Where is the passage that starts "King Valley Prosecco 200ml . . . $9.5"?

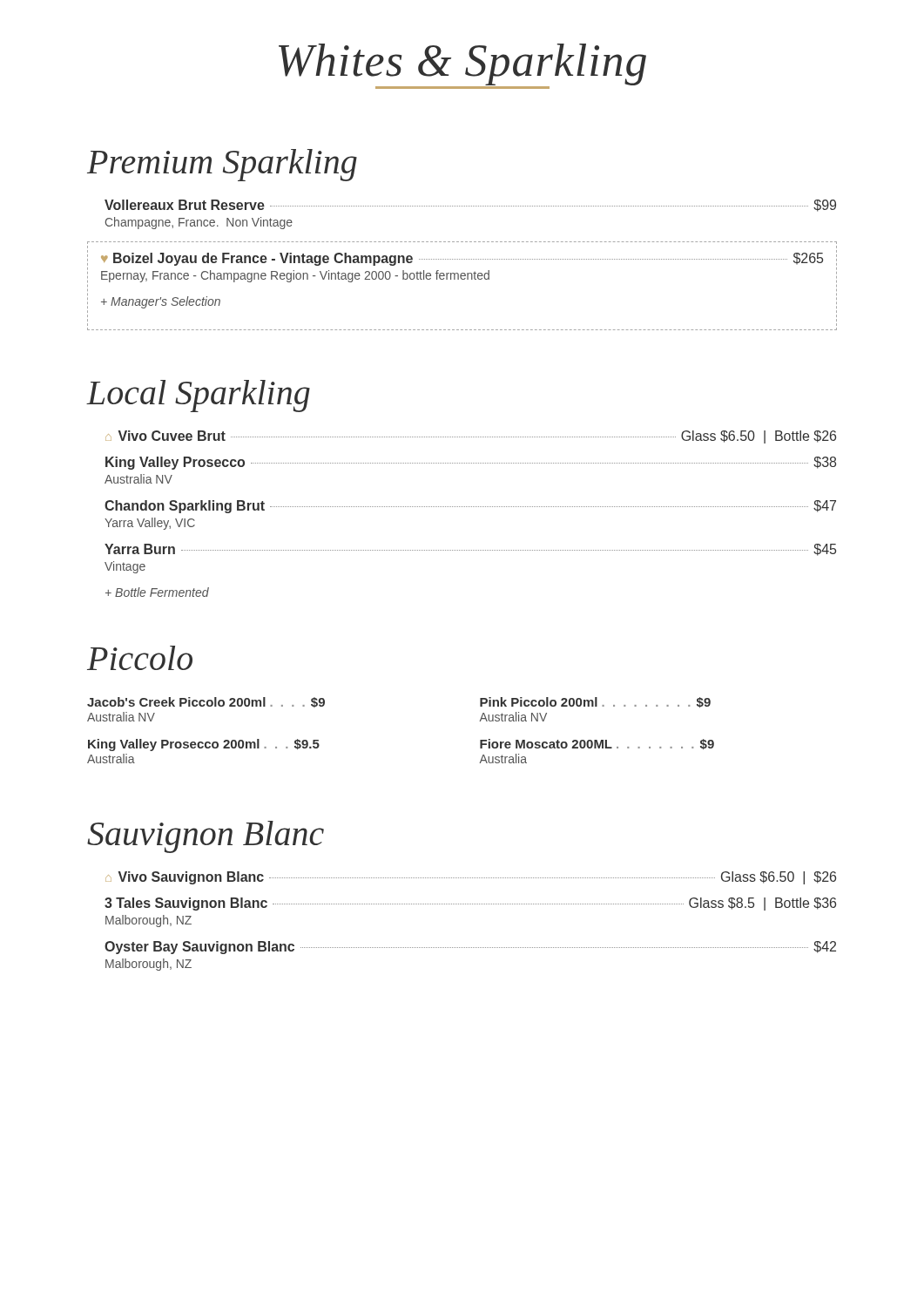(x=266, y=751)
